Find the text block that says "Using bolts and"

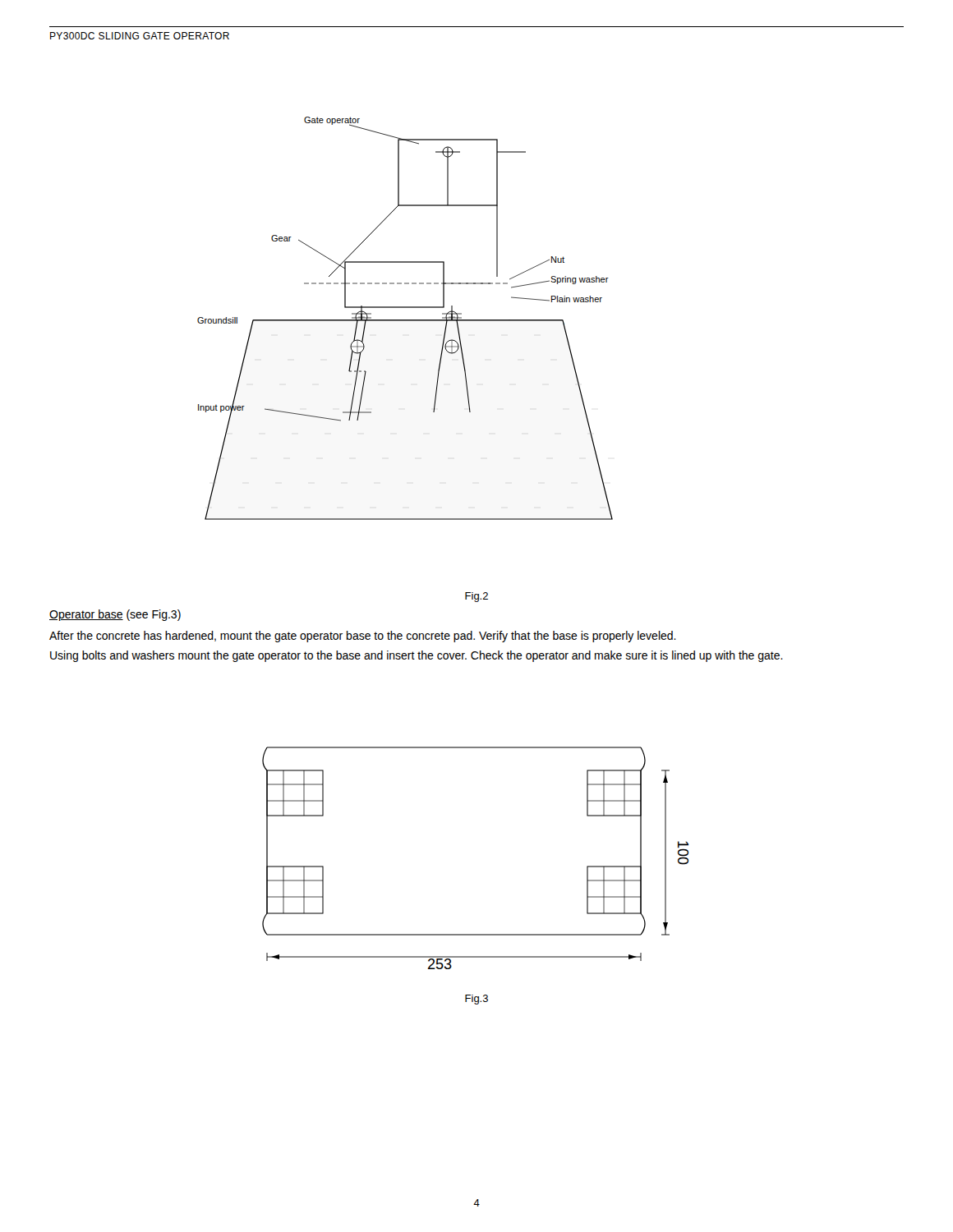coord(416,655)
